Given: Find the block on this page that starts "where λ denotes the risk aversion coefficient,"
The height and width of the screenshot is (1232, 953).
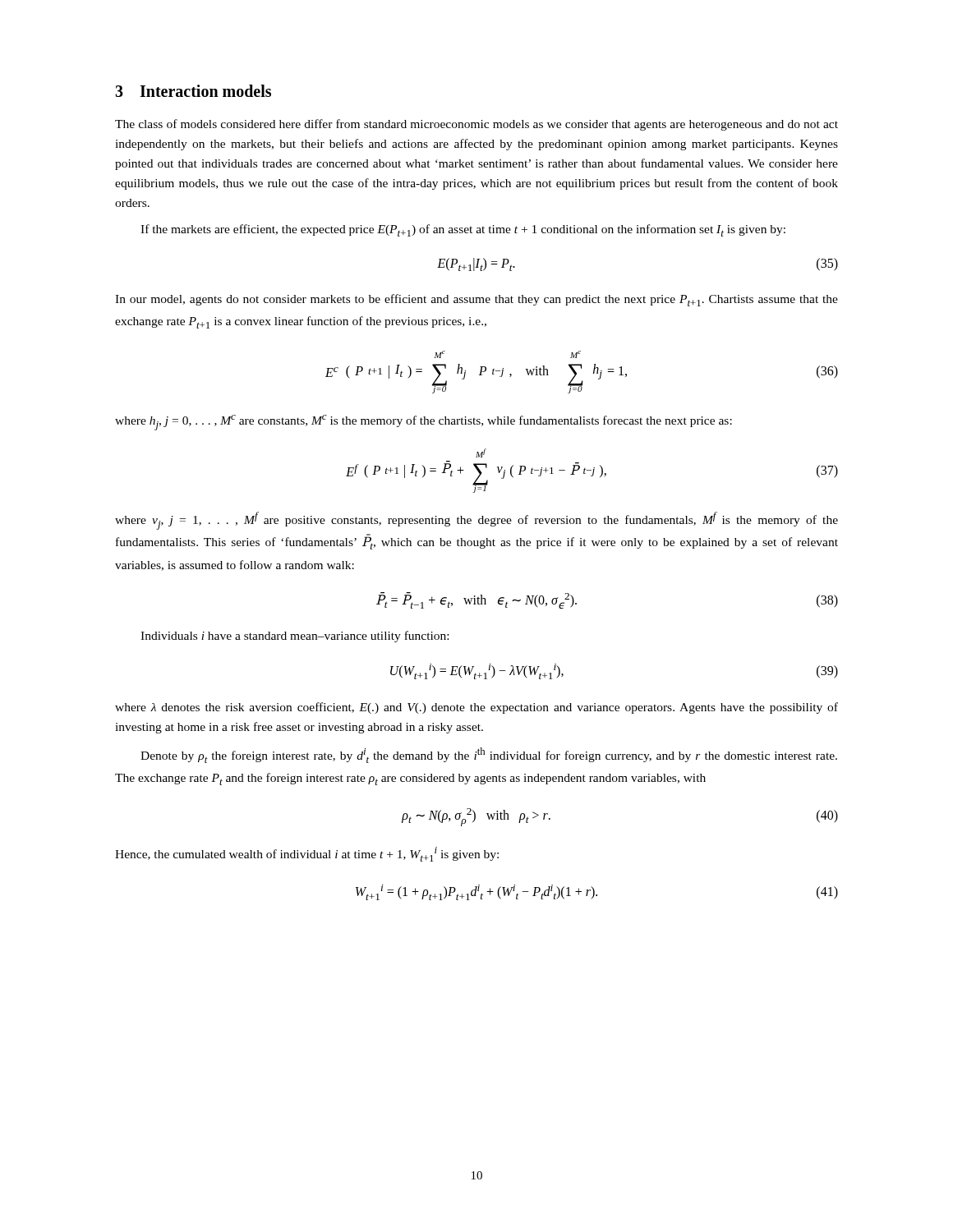Looking at the screenshot, I should point(476,744).
